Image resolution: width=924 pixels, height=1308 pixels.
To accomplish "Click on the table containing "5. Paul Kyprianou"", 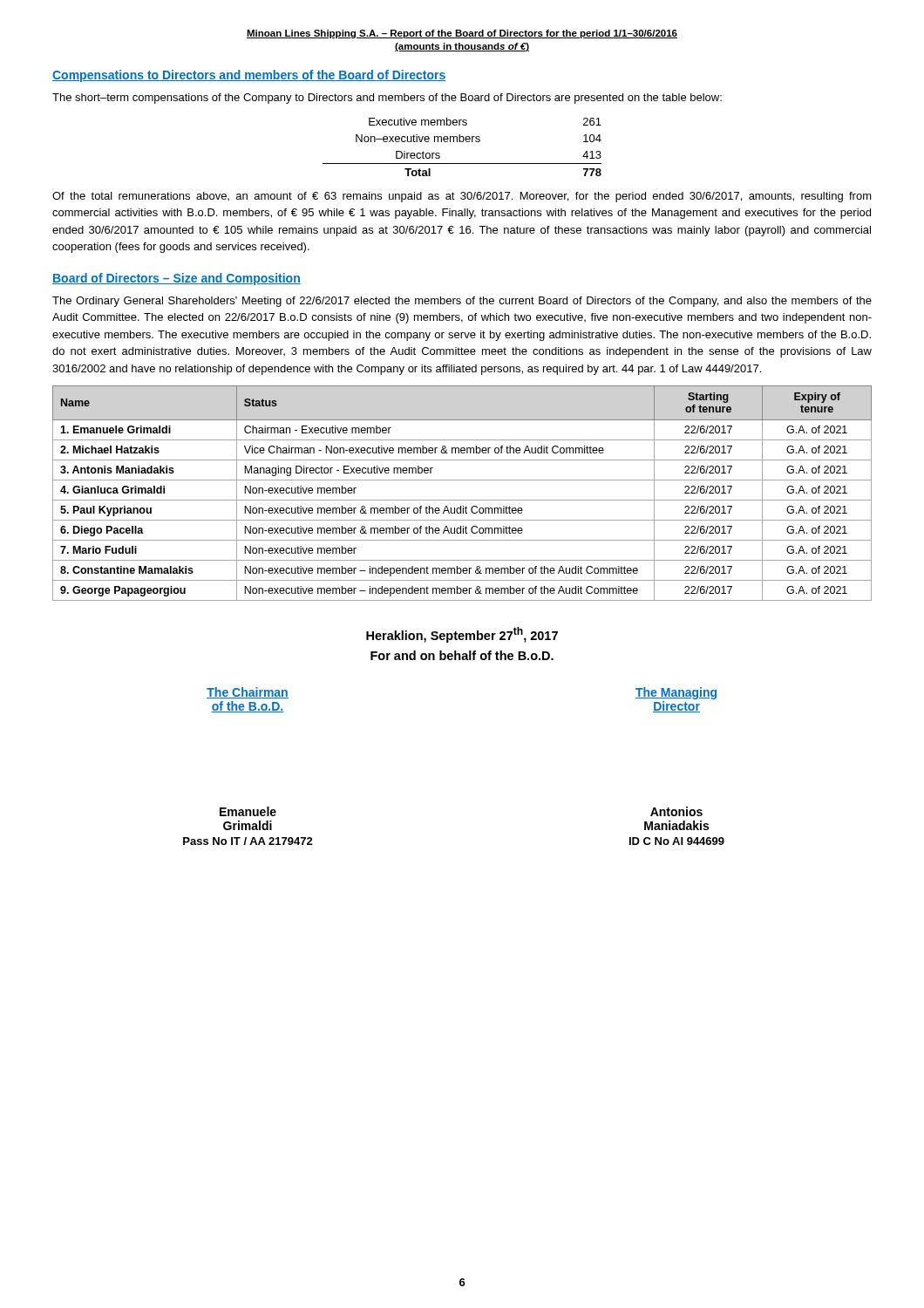I will [462, 493].
